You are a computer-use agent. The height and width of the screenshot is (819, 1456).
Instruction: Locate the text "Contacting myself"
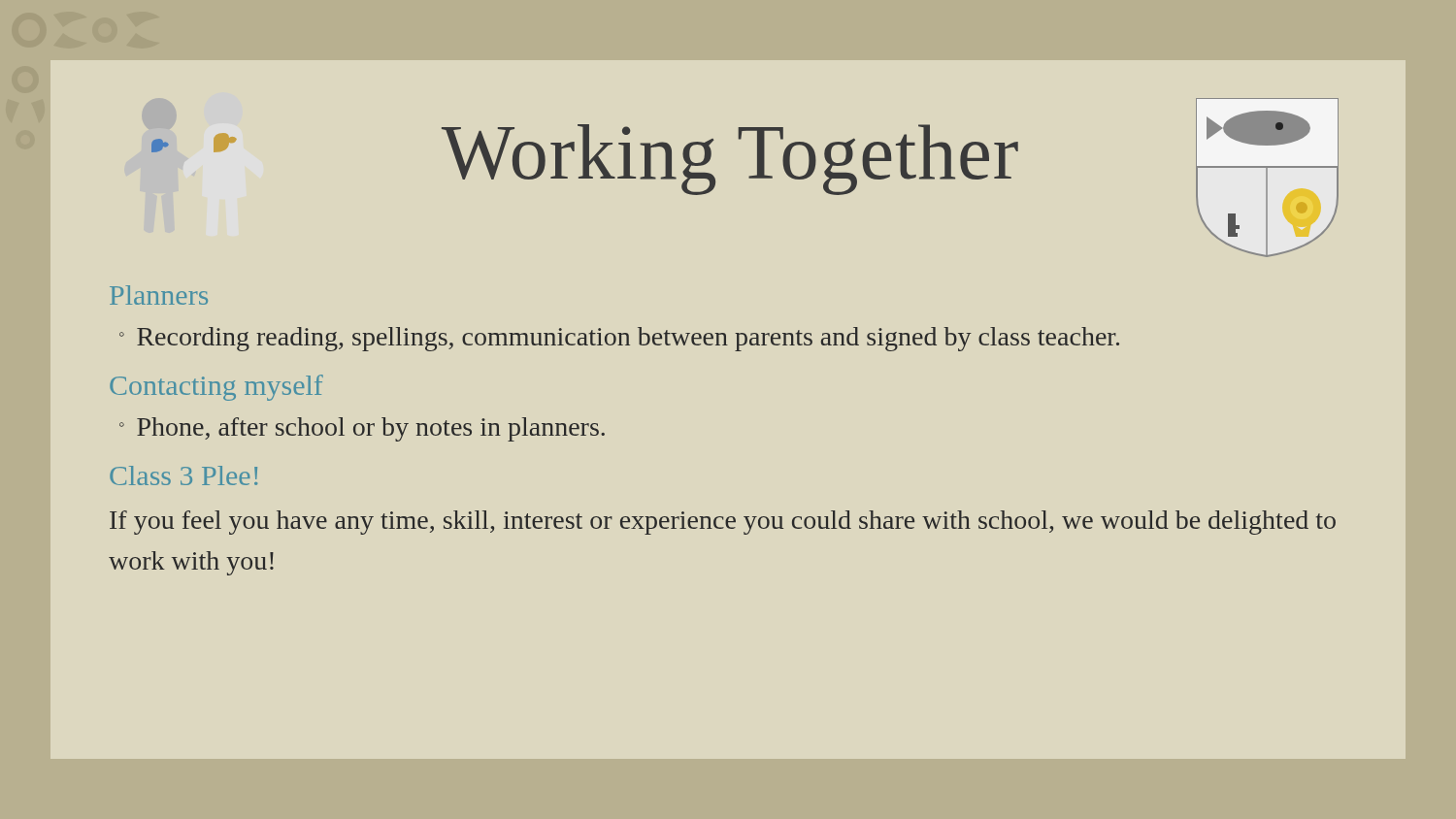tap(216, 385)
